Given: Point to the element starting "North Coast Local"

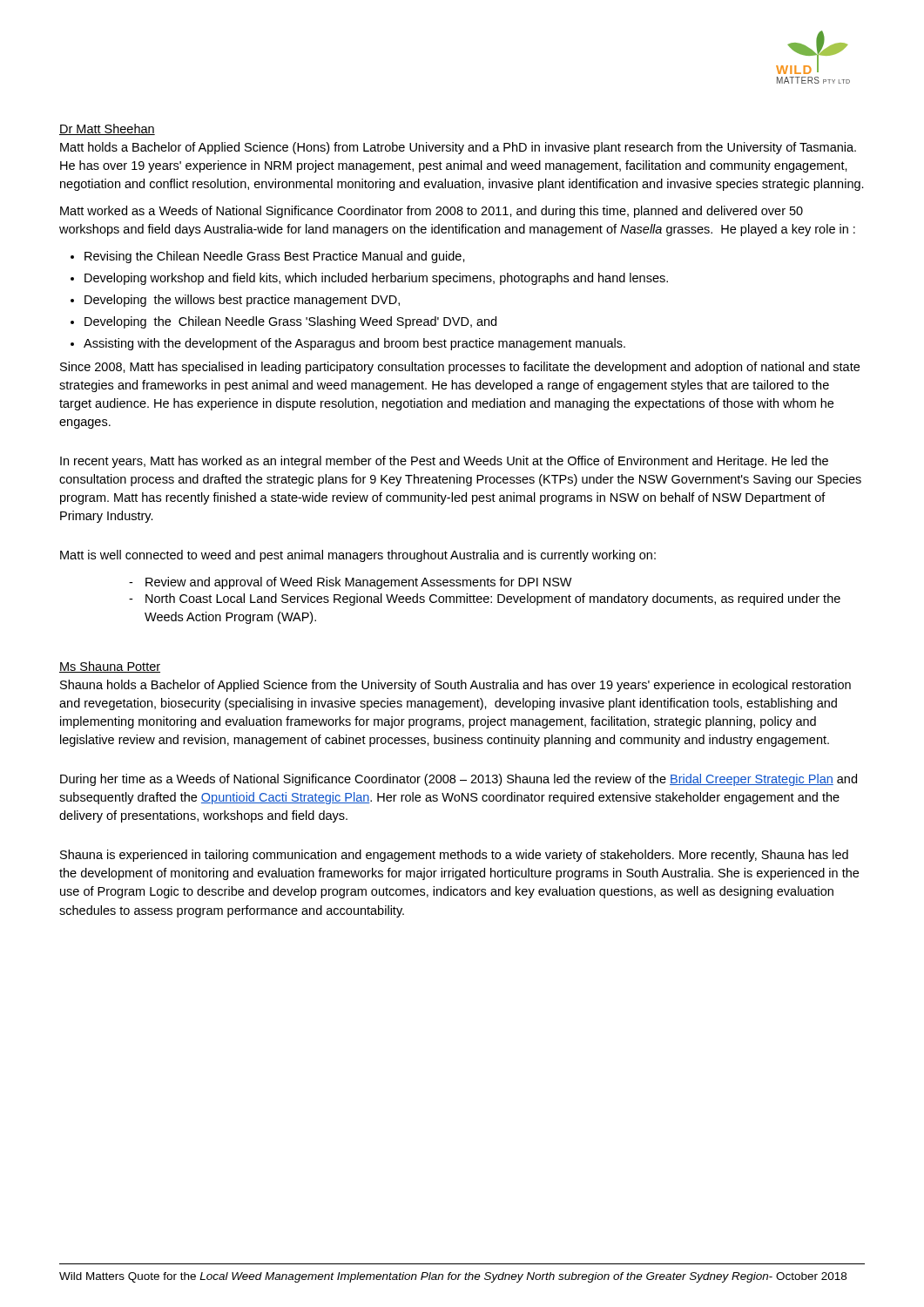Looking at the screenshot, I should 497,608.
